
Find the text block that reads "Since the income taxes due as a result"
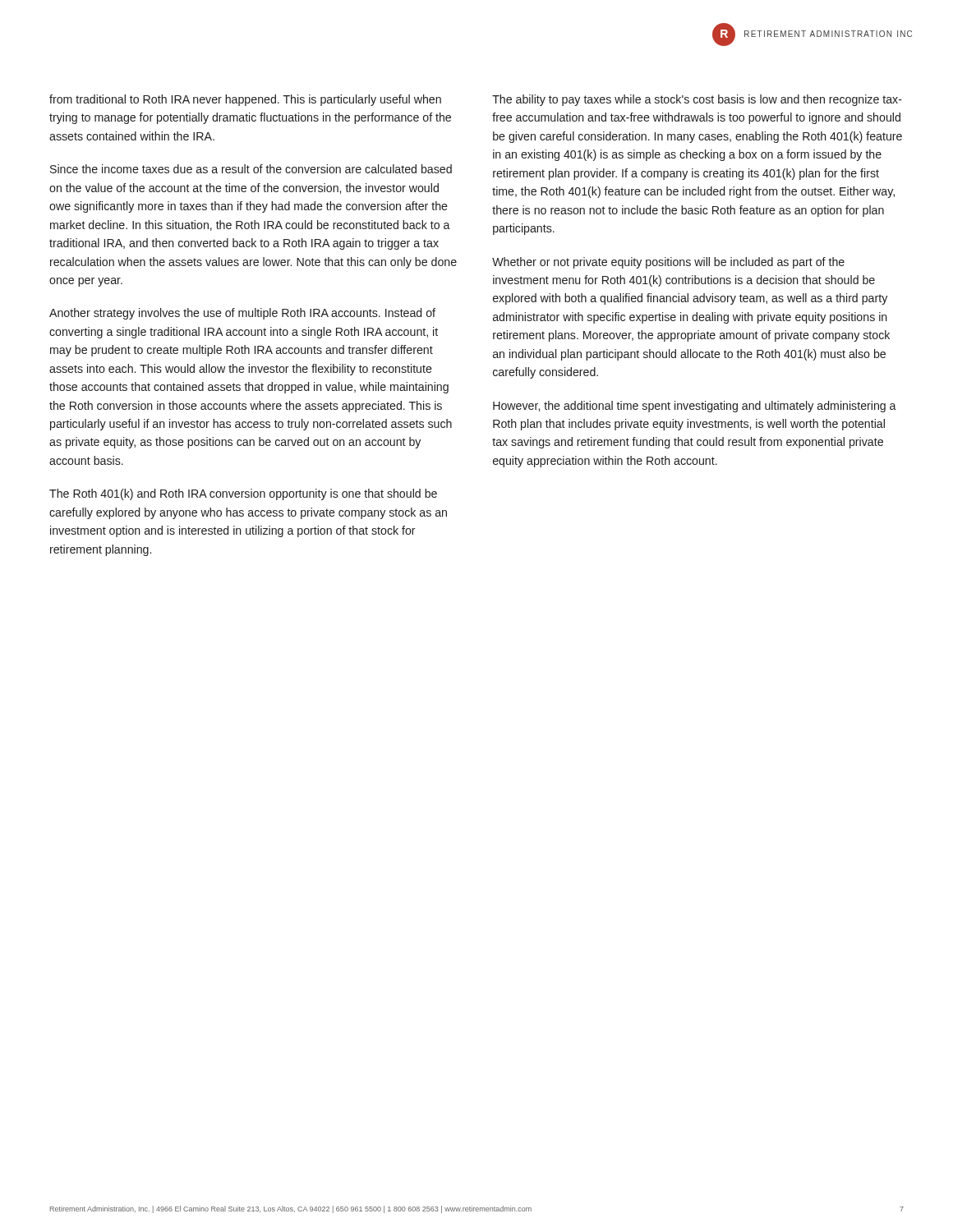click(x=253, y=225)
